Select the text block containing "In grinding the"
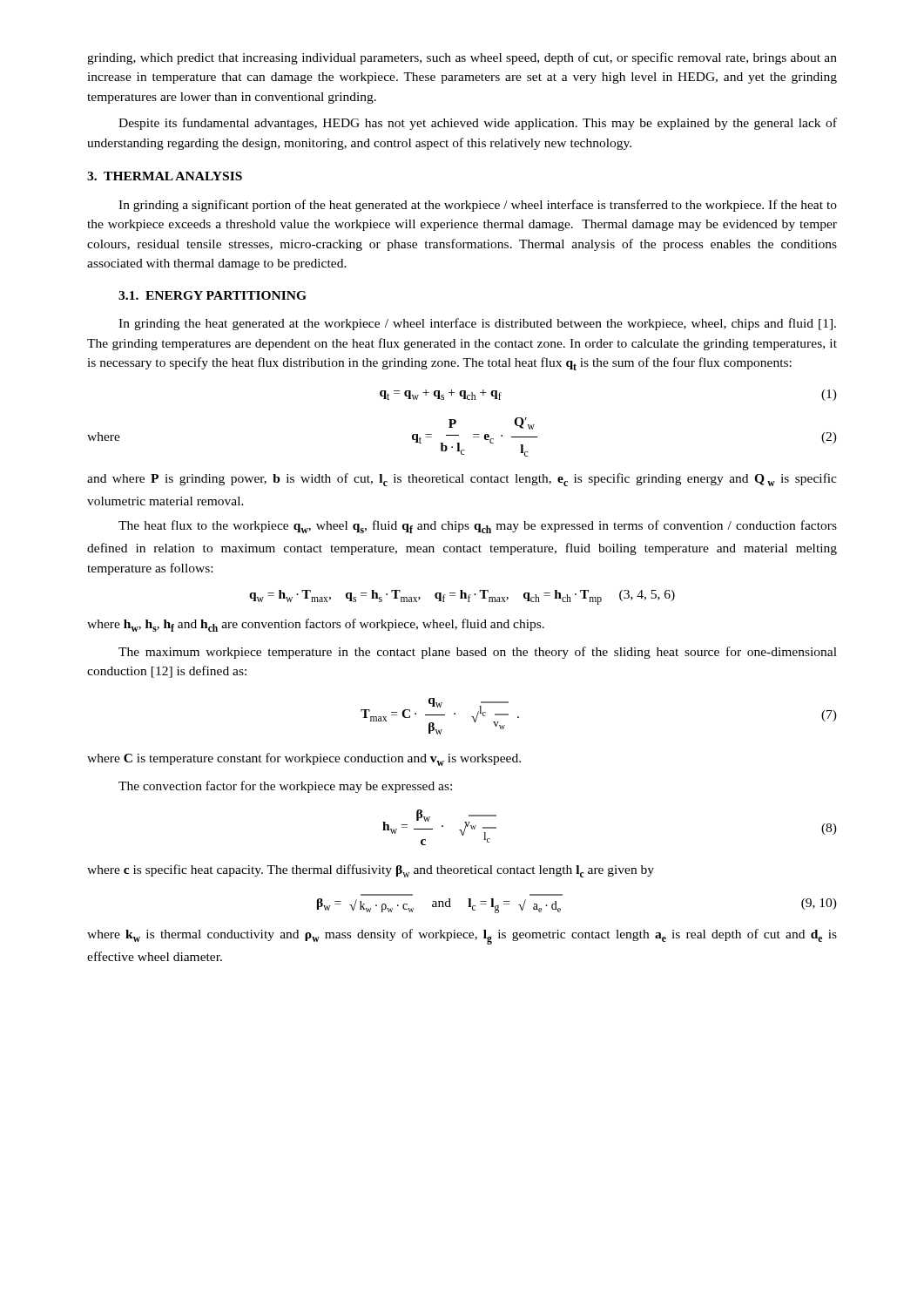Screen dimensions: 1307x924 [x=462, y=345]
